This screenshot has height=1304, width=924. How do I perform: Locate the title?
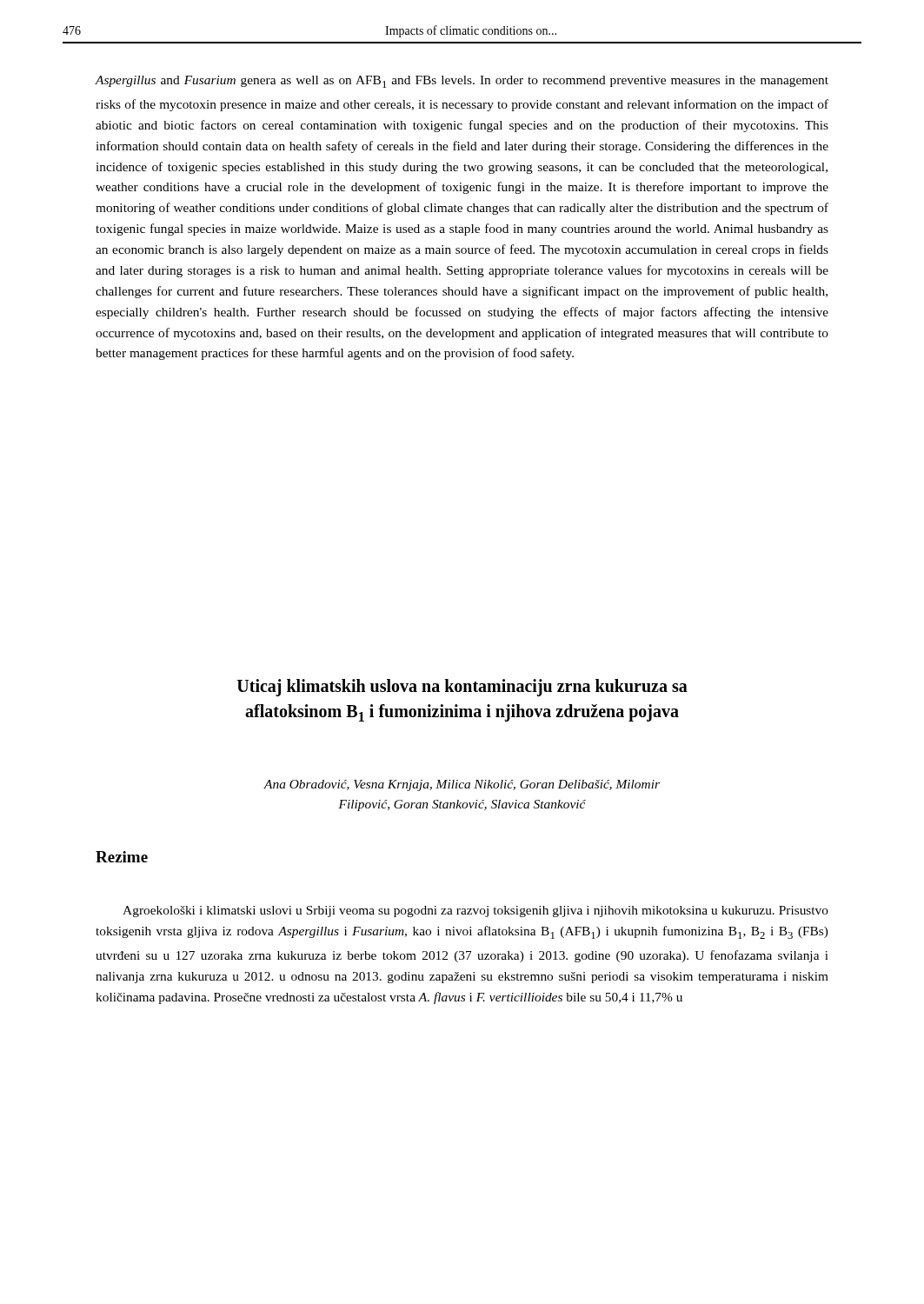(462, 701)
